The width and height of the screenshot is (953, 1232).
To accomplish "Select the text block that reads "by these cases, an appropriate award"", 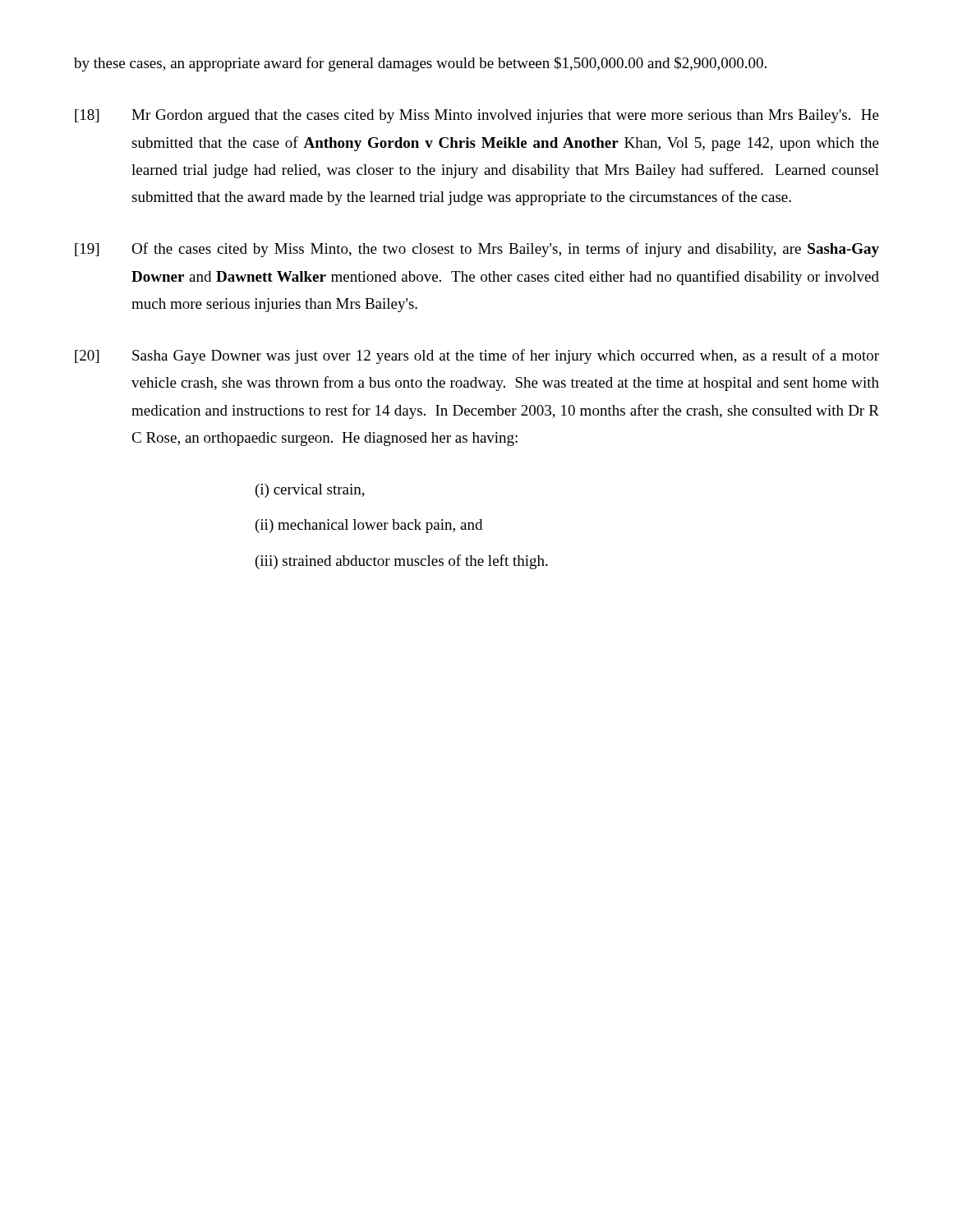I will point(421,63).
